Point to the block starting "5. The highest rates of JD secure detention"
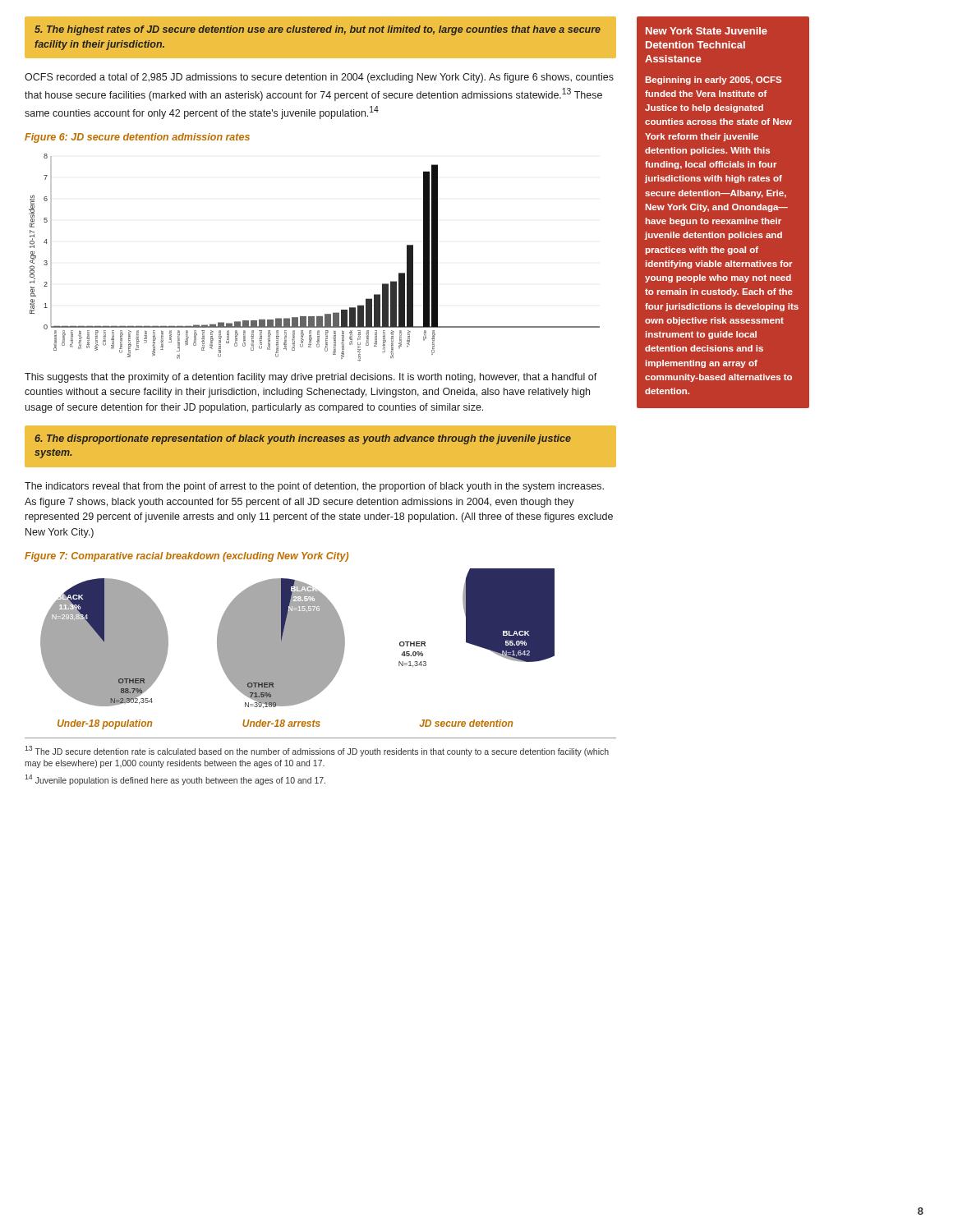The width and height of the screenshot is (953, 1232). click(320, 37)
